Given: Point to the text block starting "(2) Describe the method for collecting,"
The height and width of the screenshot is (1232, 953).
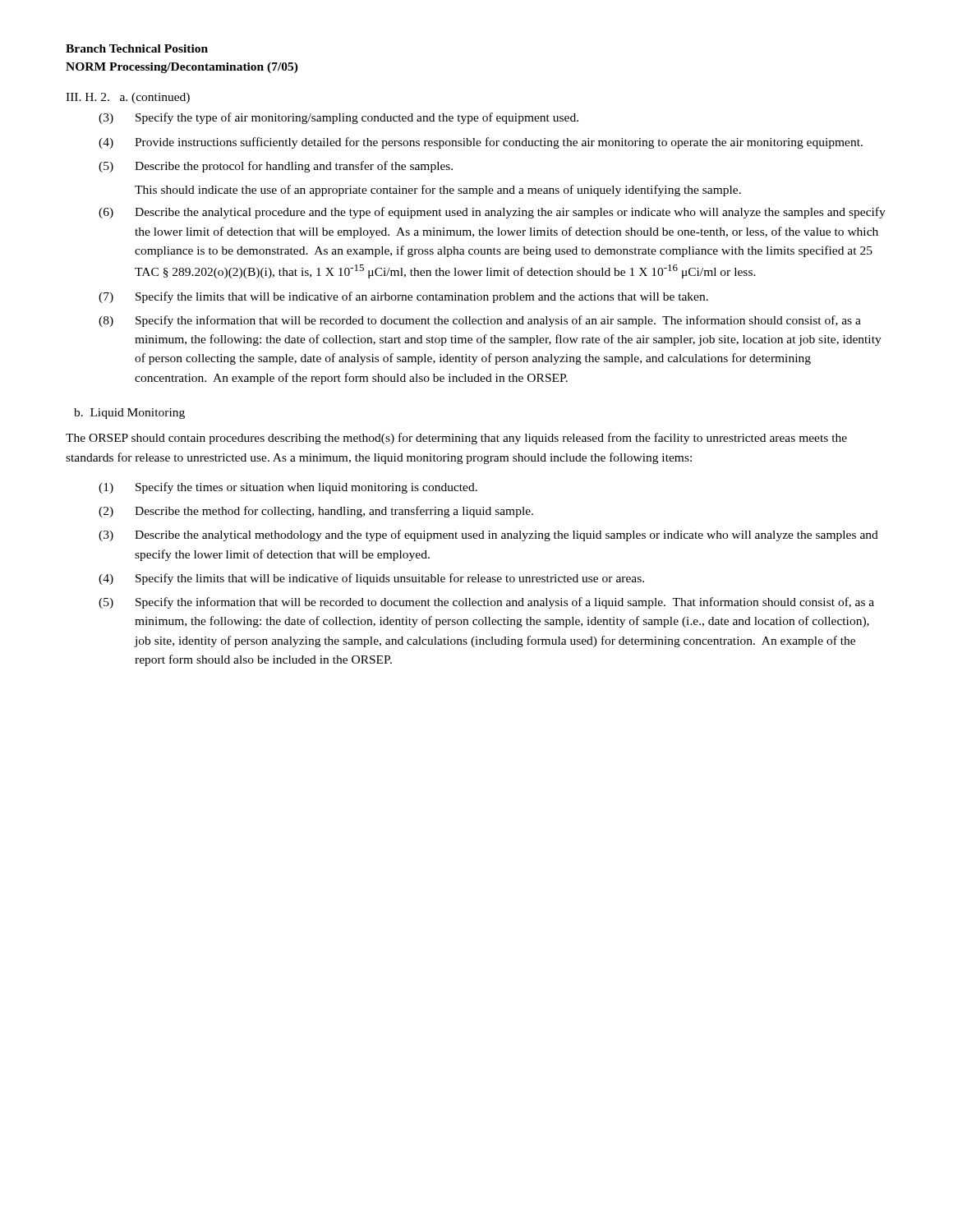Looking at the screenshot, I should tap(493, 511).
